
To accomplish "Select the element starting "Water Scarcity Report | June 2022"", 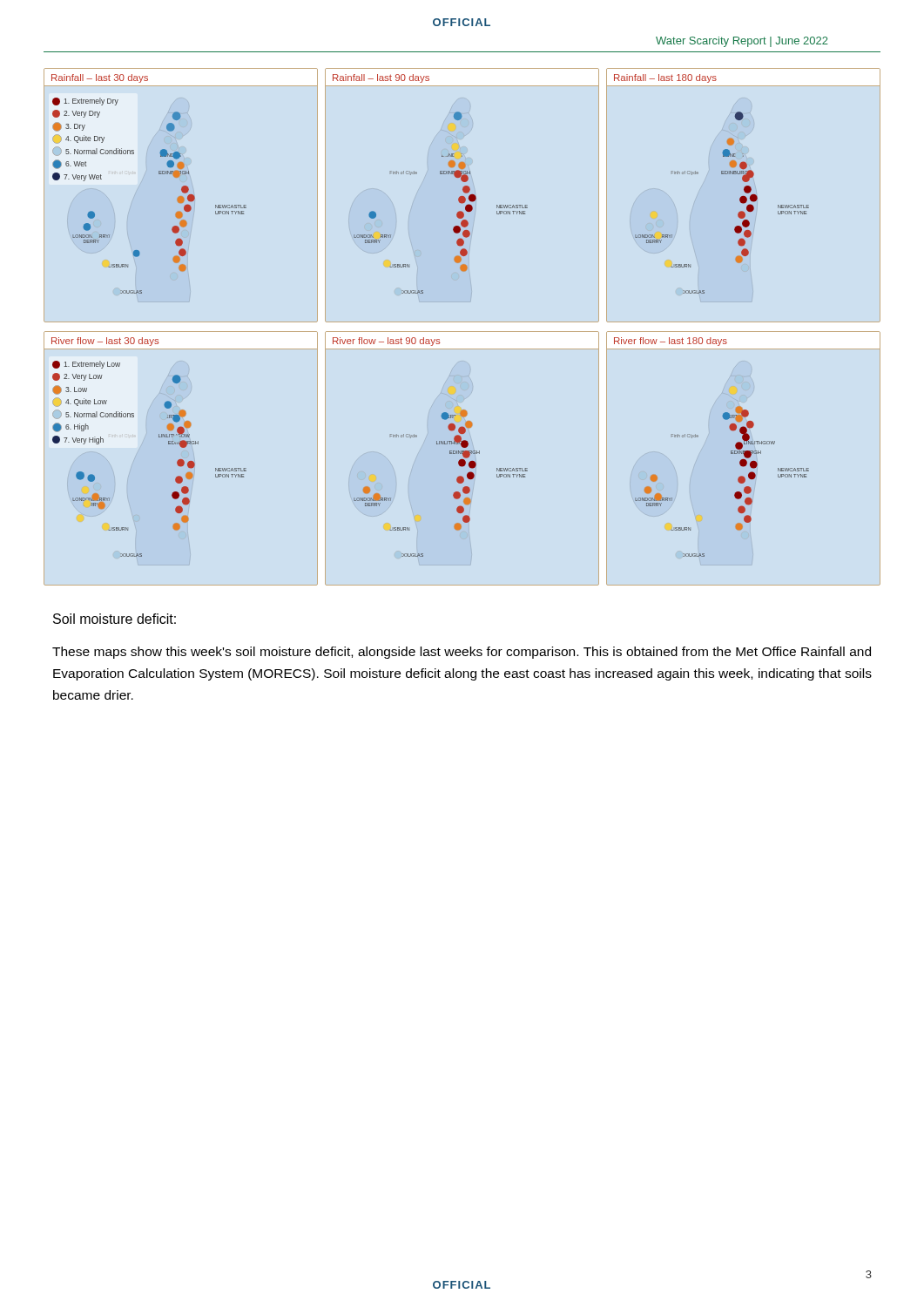I will pyautogui.click(x=742, y=41).
